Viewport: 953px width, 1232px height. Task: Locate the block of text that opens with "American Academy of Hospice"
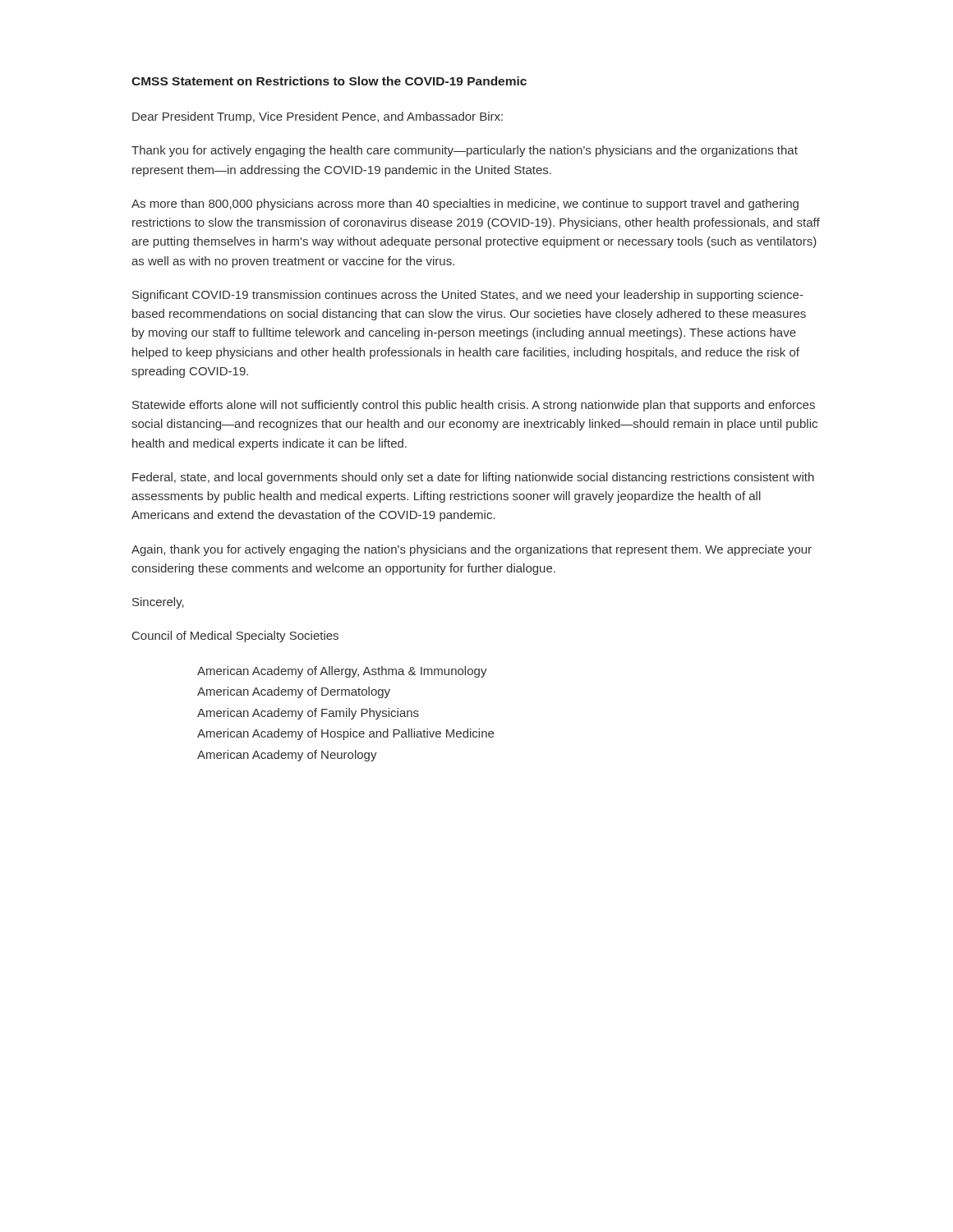coord(346,733)
